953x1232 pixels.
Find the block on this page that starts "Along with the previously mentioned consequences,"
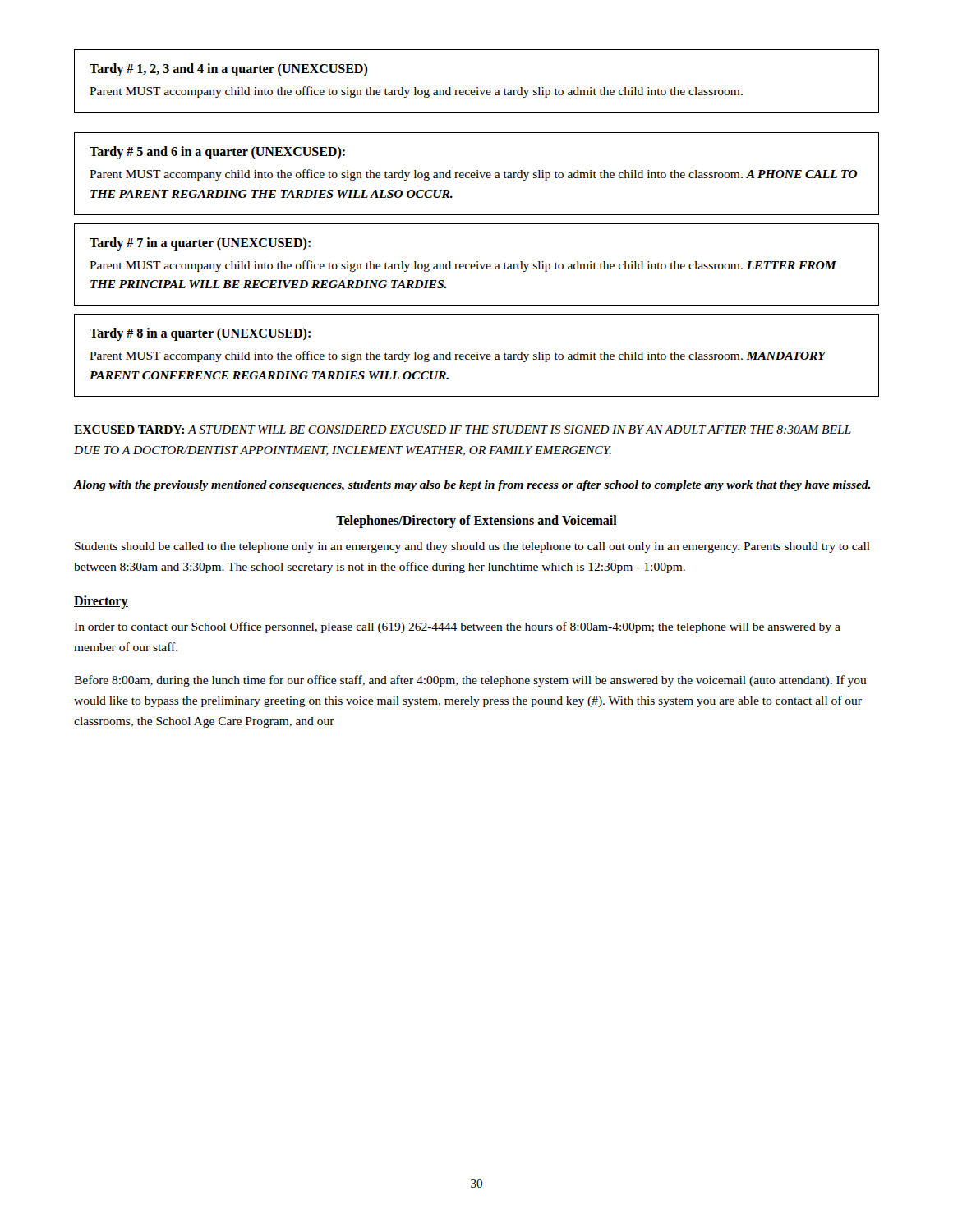[473, 484]
